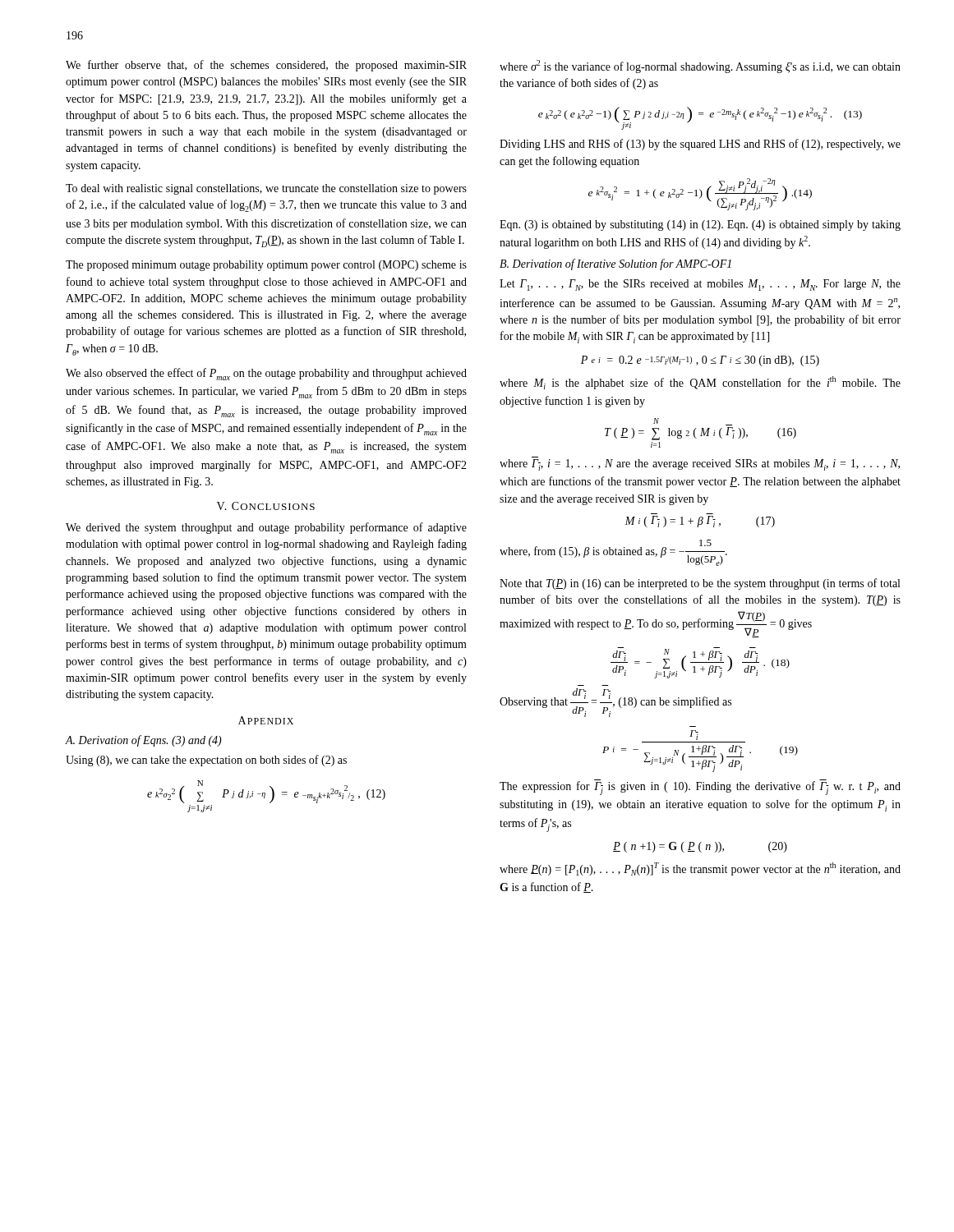This screenshot has width=954, height=1232.
Task: Click on the text block with the text "where, from (15), β is"
Action: tap(700, 552)
